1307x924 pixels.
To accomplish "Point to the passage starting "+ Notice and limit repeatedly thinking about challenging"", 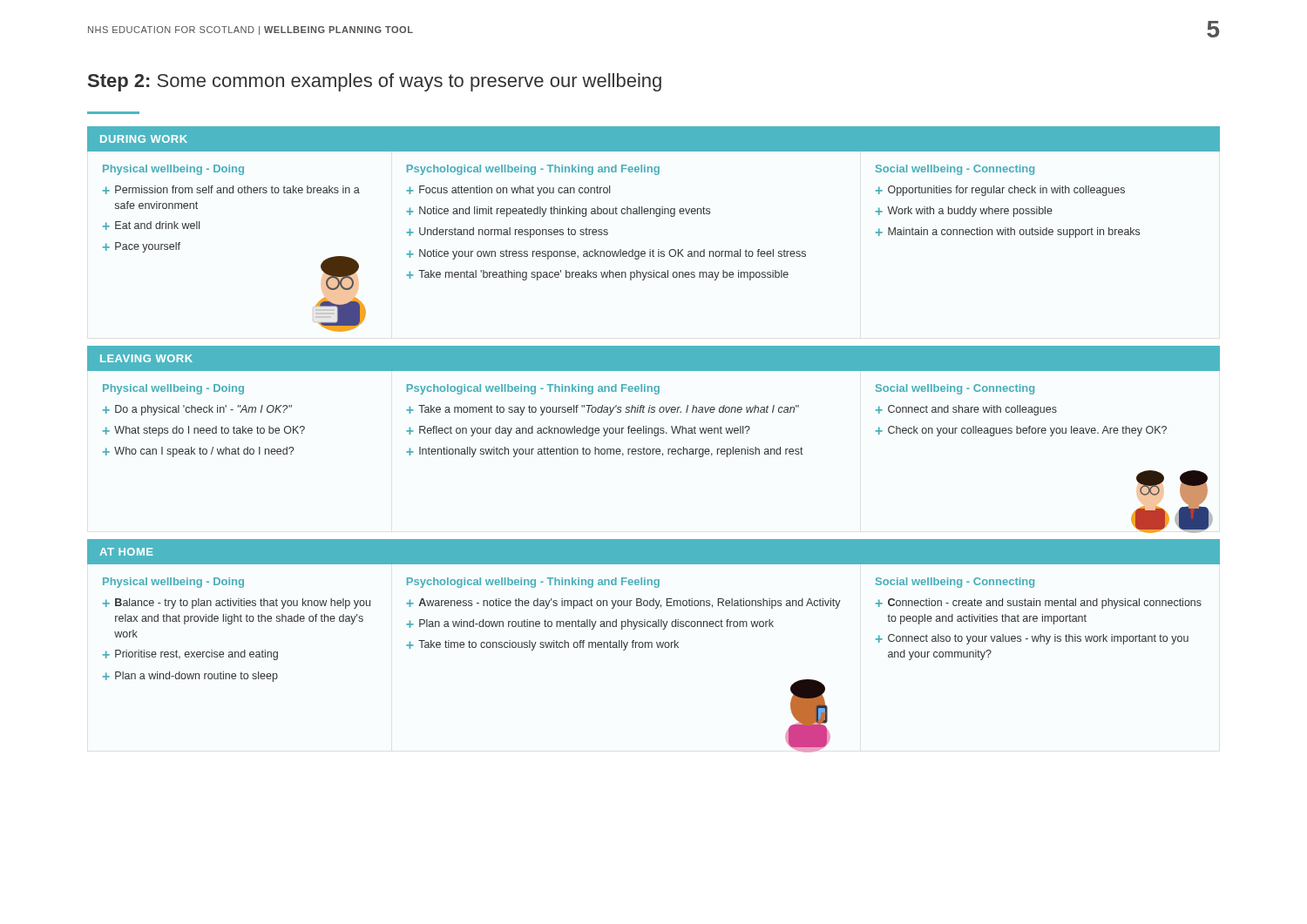I will 626,211.
